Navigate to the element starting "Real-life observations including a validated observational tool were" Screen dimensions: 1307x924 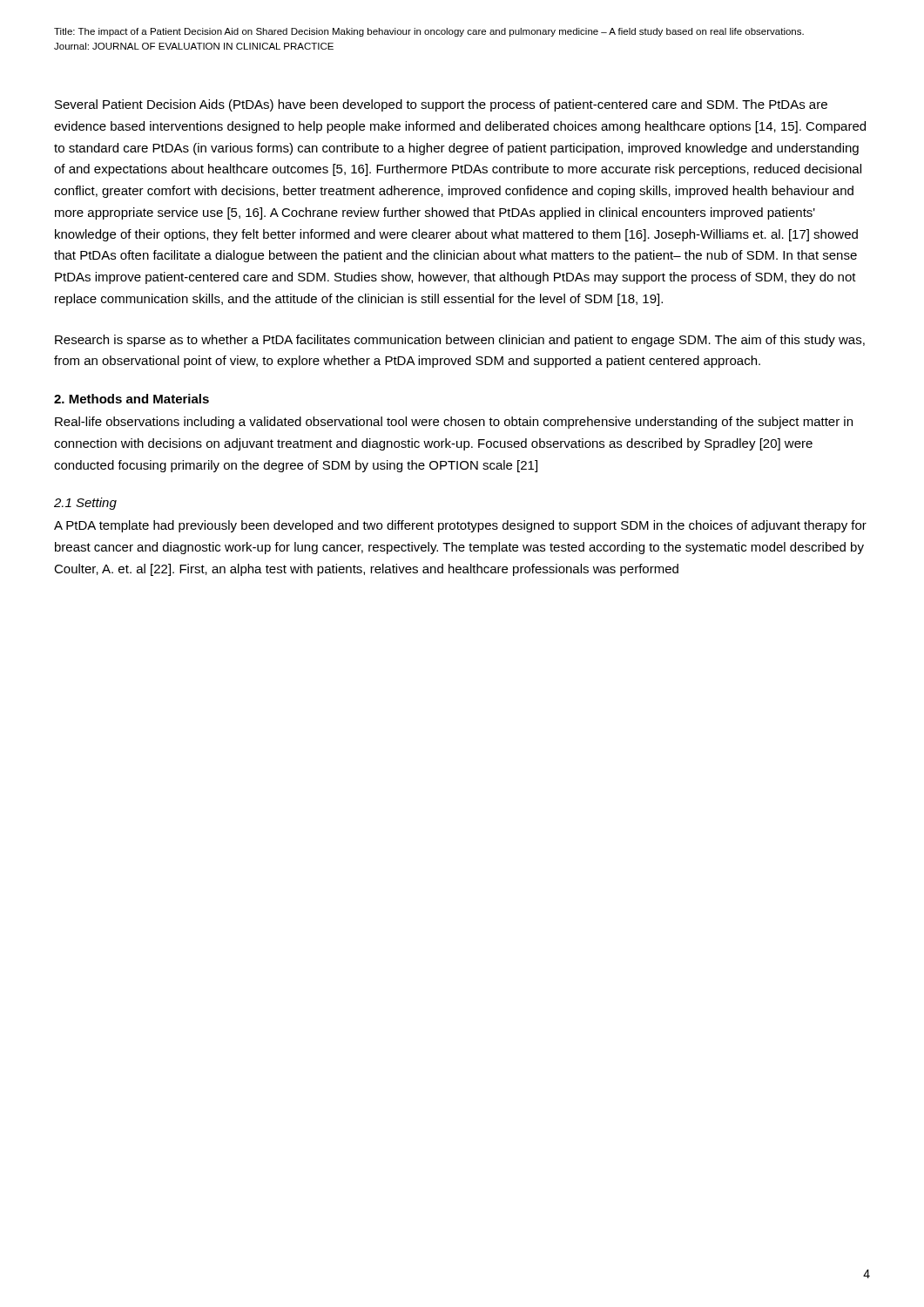tap(454, 443)
